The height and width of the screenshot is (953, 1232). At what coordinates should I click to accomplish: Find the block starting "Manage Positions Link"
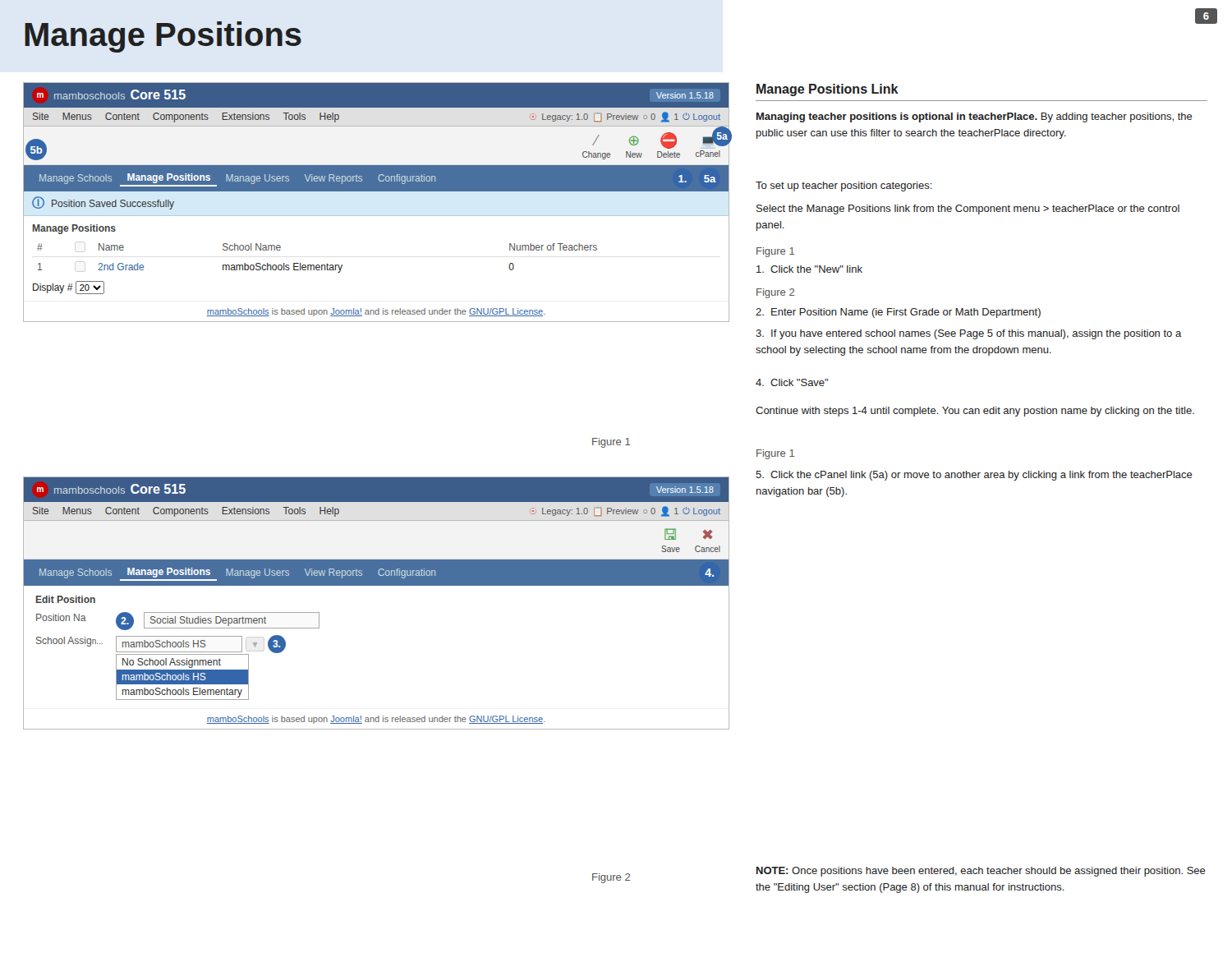click(827, 89)
